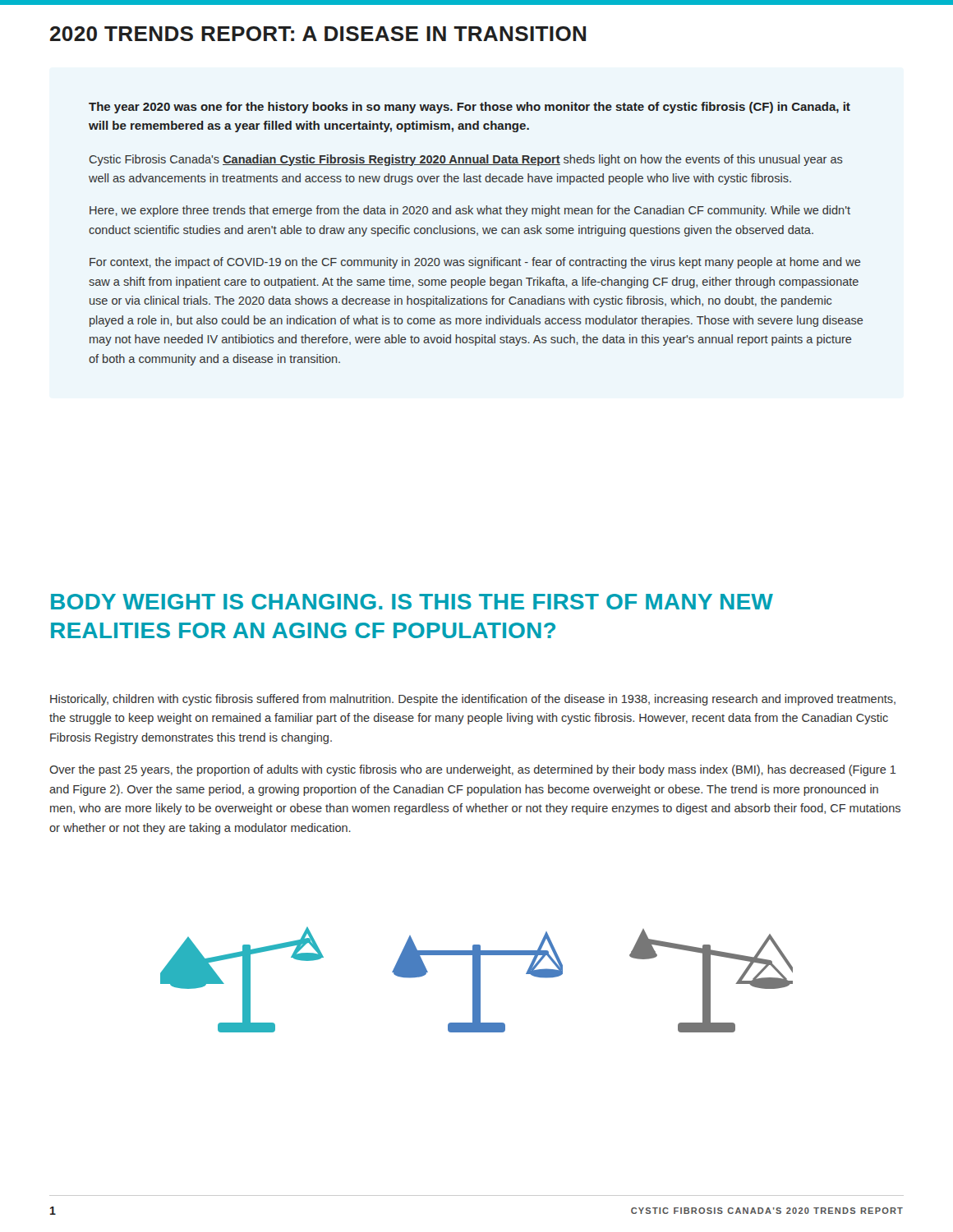Find the passage starting "Here, we explore three"
This screenshot has width=953, height=1232.
tap(469, 220)
